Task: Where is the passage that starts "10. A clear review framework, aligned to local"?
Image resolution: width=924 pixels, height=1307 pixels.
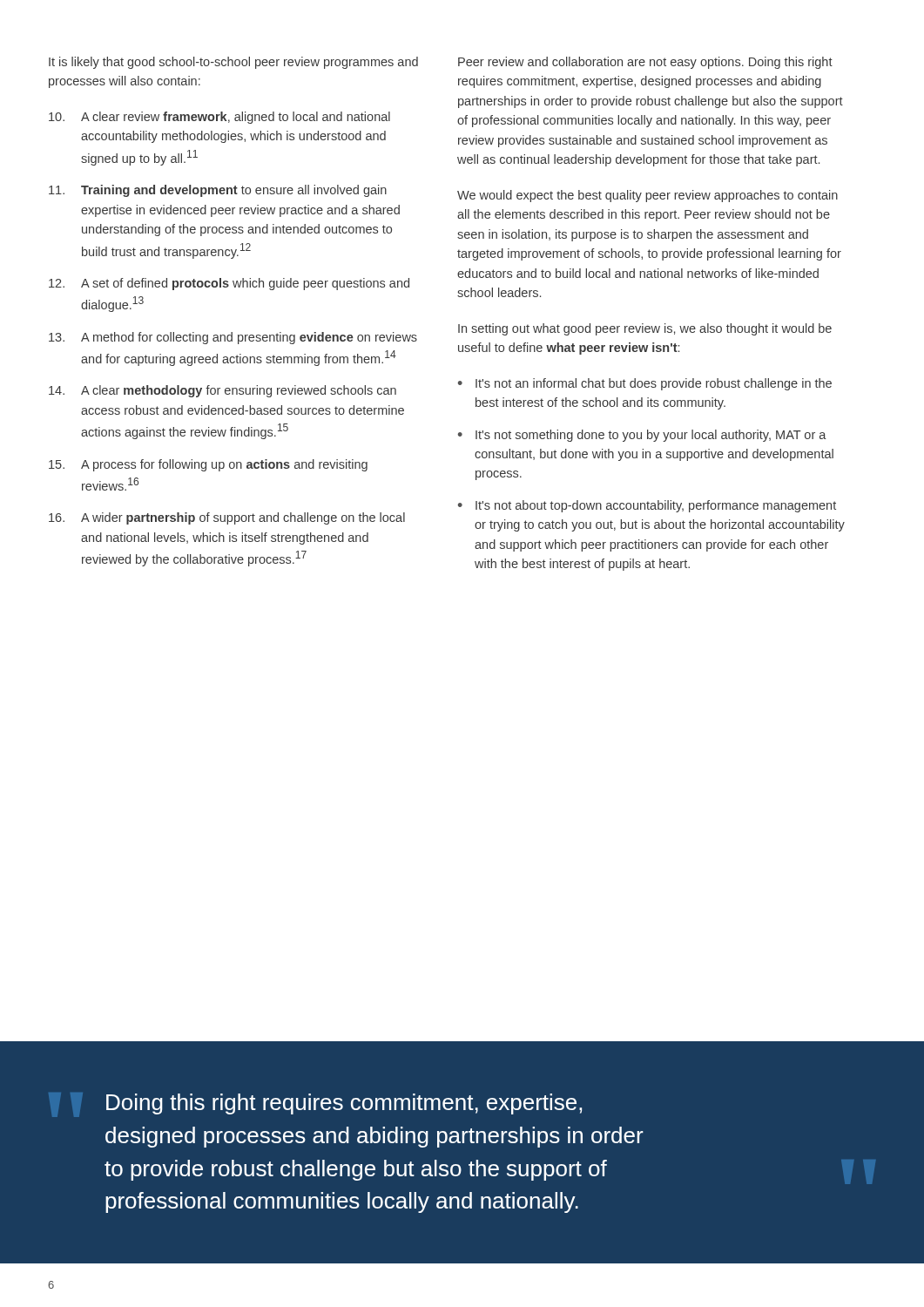Action: point(235,138)
